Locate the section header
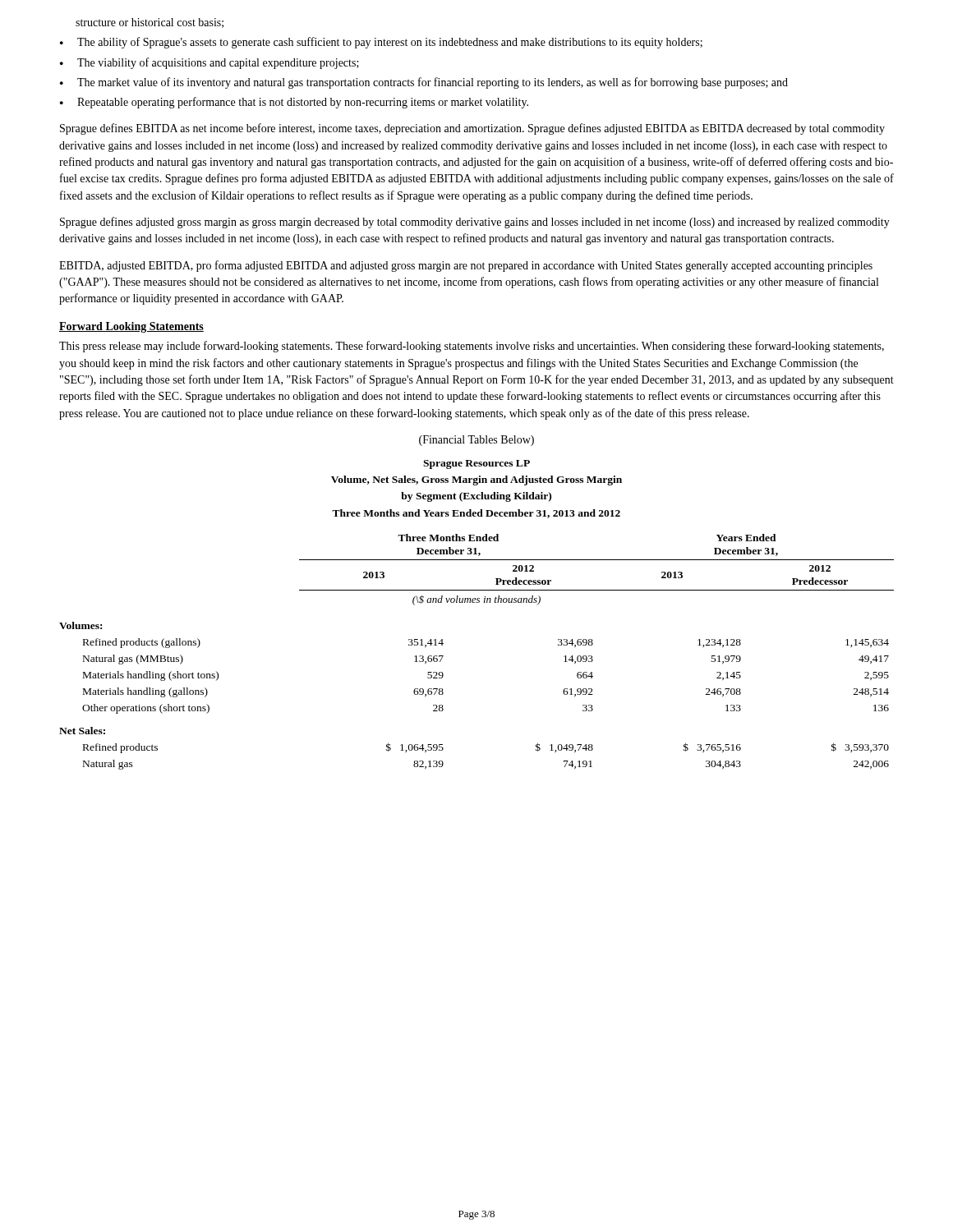This screenshot has height=1232, width=953. (x=131, y=327)
